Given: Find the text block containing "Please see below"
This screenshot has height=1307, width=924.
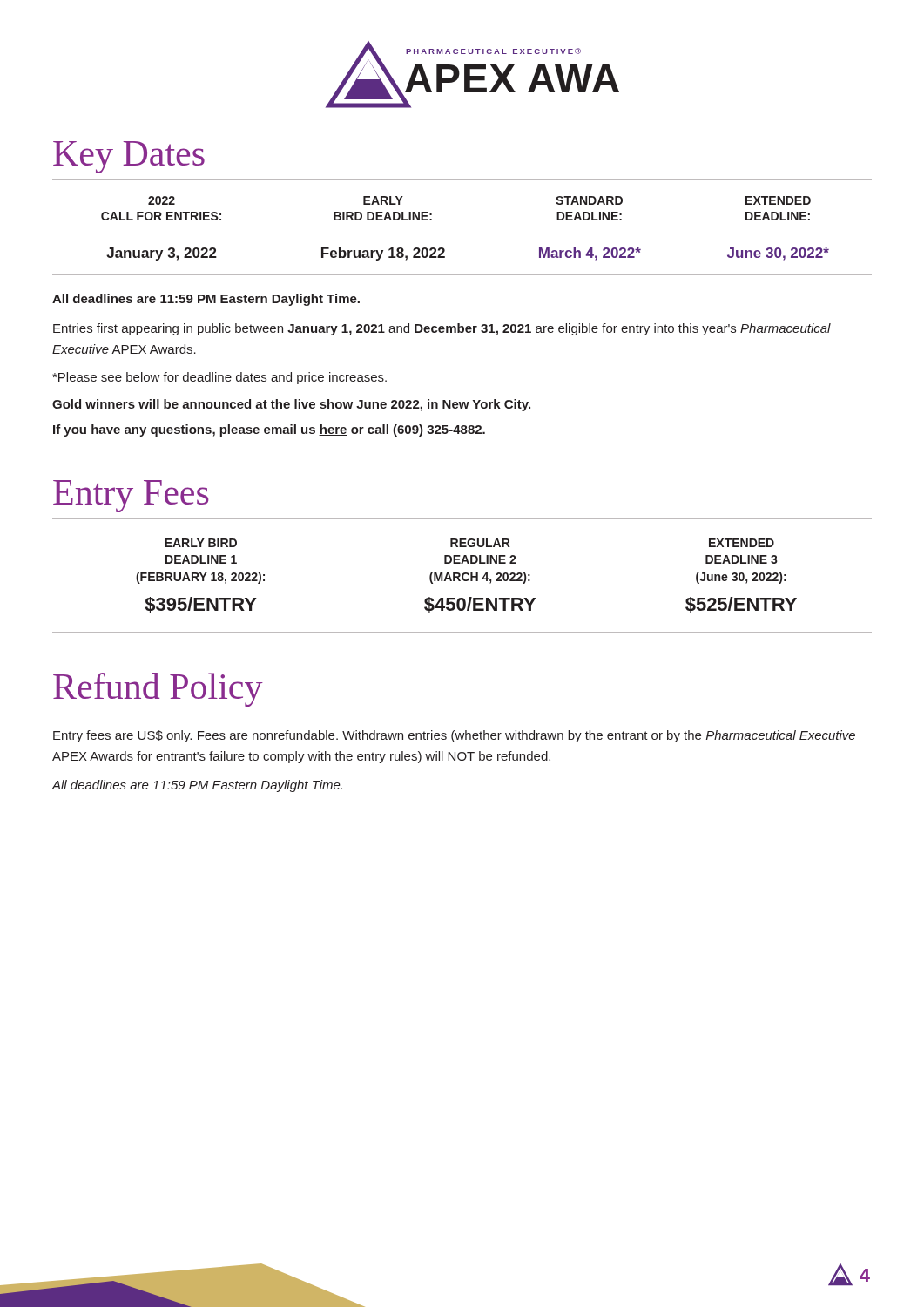Looking at the screenshot, I should coord(220,377).
